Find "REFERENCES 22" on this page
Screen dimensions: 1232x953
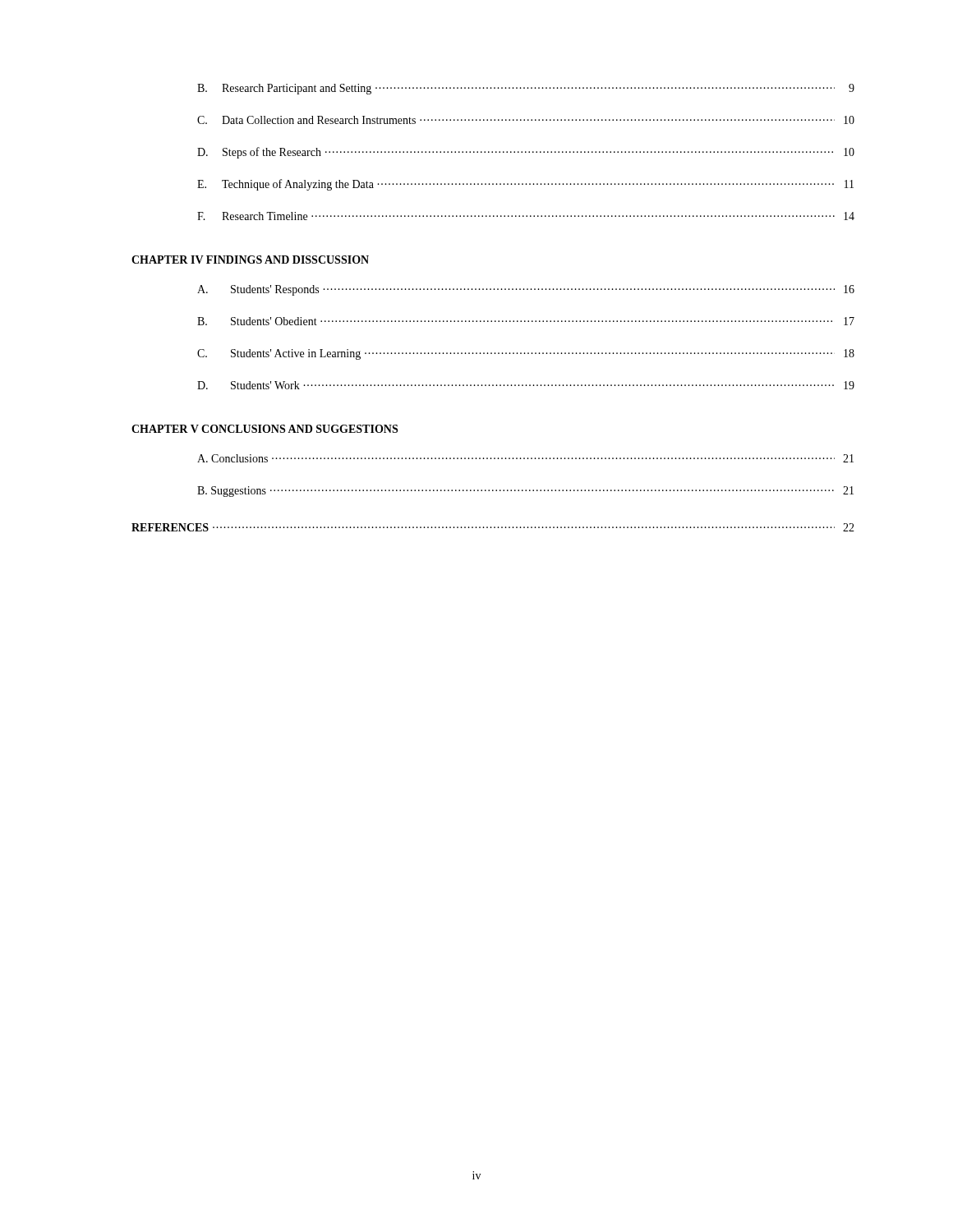click(493, 528)
